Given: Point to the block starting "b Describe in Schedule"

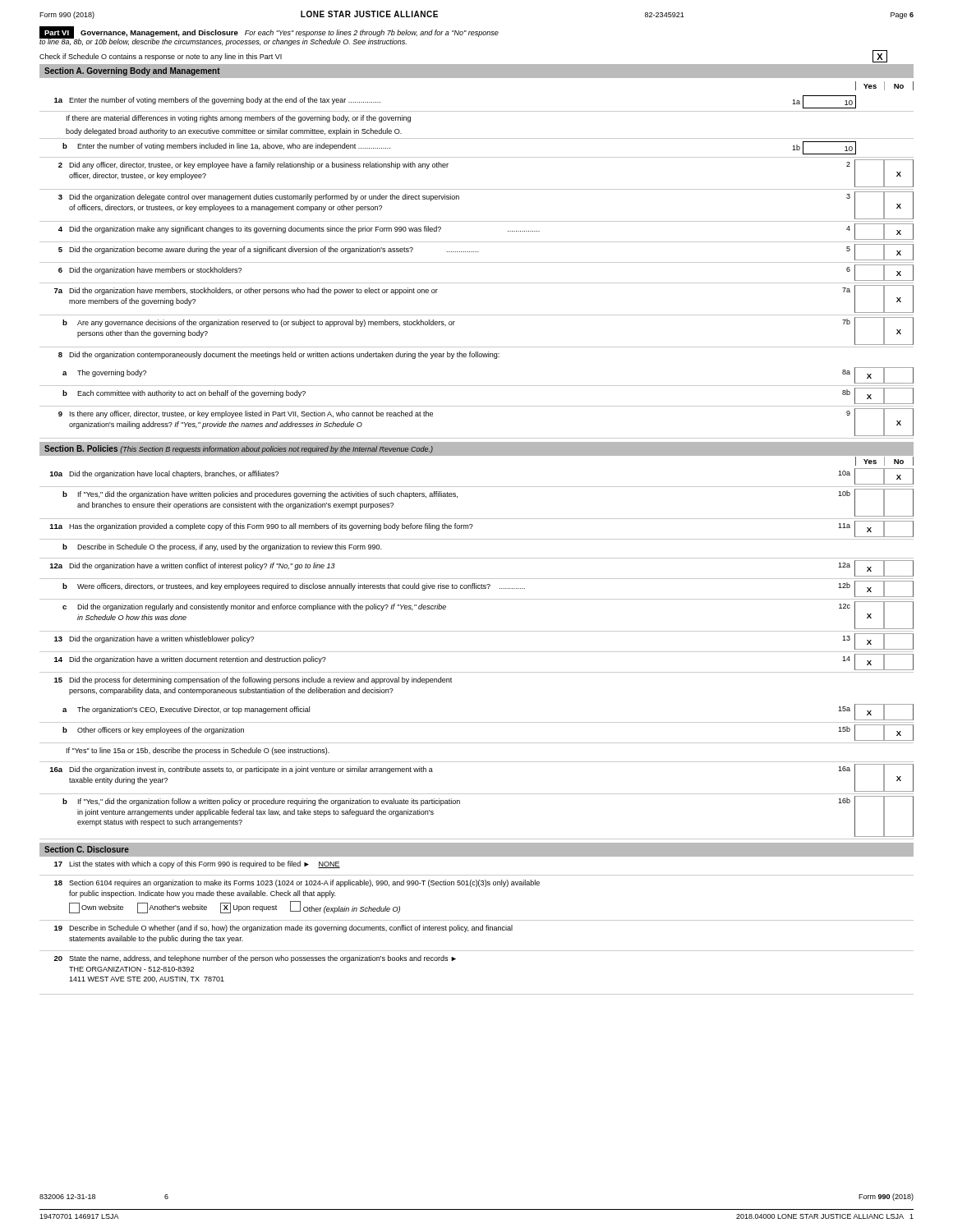Looking at the screenshot, I should click(449, 547).
